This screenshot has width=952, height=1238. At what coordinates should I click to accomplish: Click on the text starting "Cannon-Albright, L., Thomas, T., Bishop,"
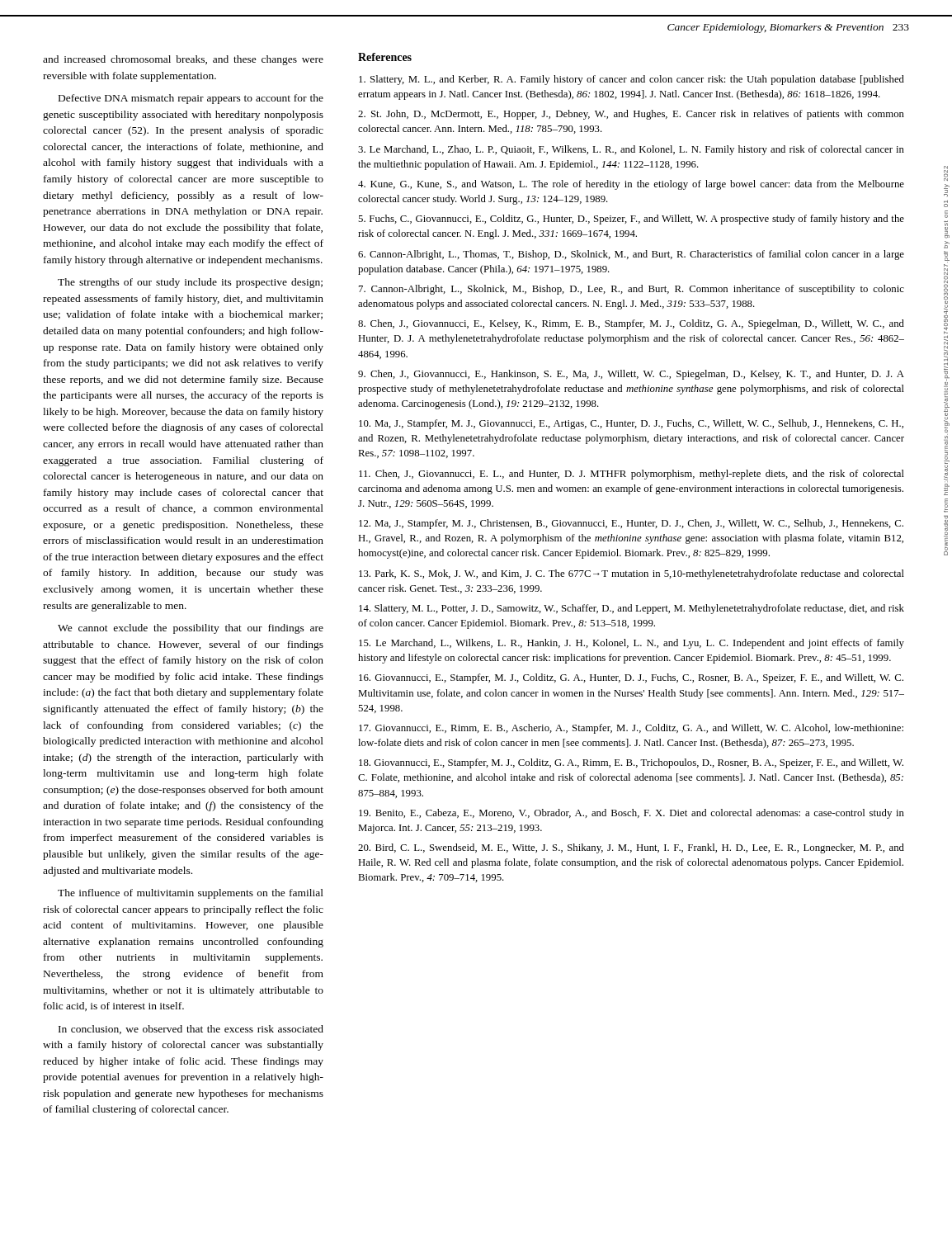coord(631,261)
